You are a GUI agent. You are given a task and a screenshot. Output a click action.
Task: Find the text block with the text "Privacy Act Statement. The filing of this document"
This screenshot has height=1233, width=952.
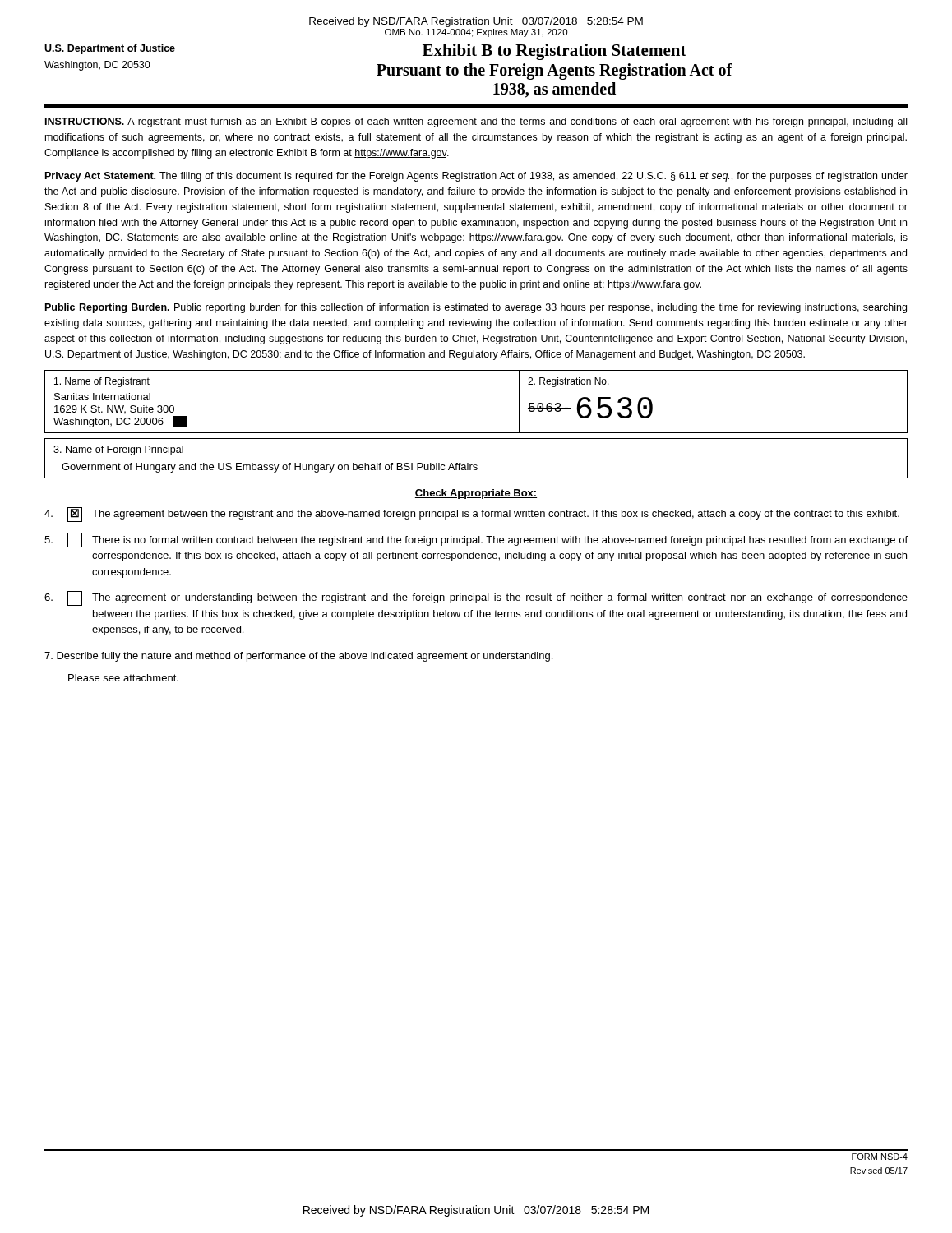point(476,230)
